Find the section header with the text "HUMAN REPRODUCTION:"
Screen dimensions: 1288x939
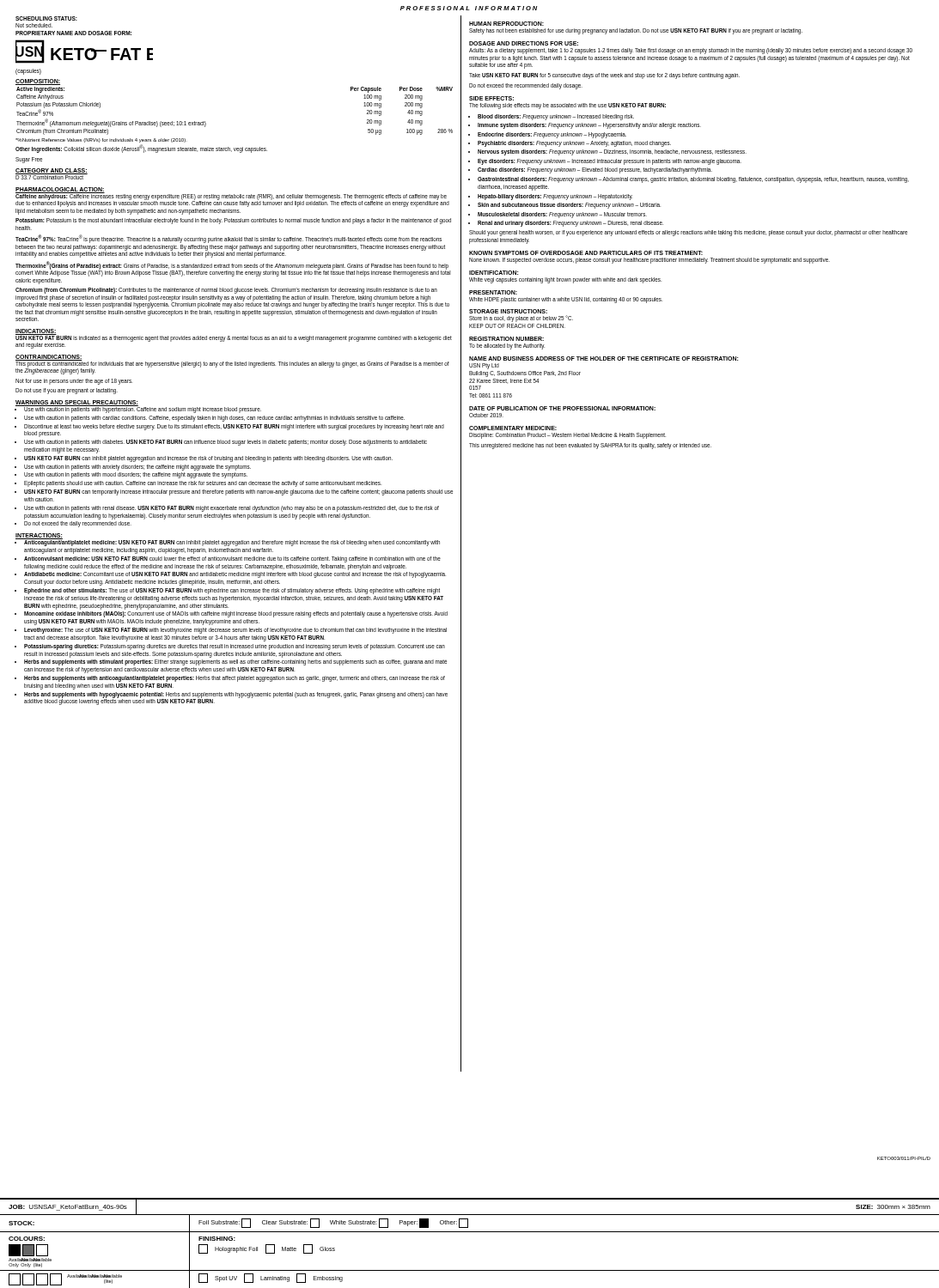tap(506, 24)
